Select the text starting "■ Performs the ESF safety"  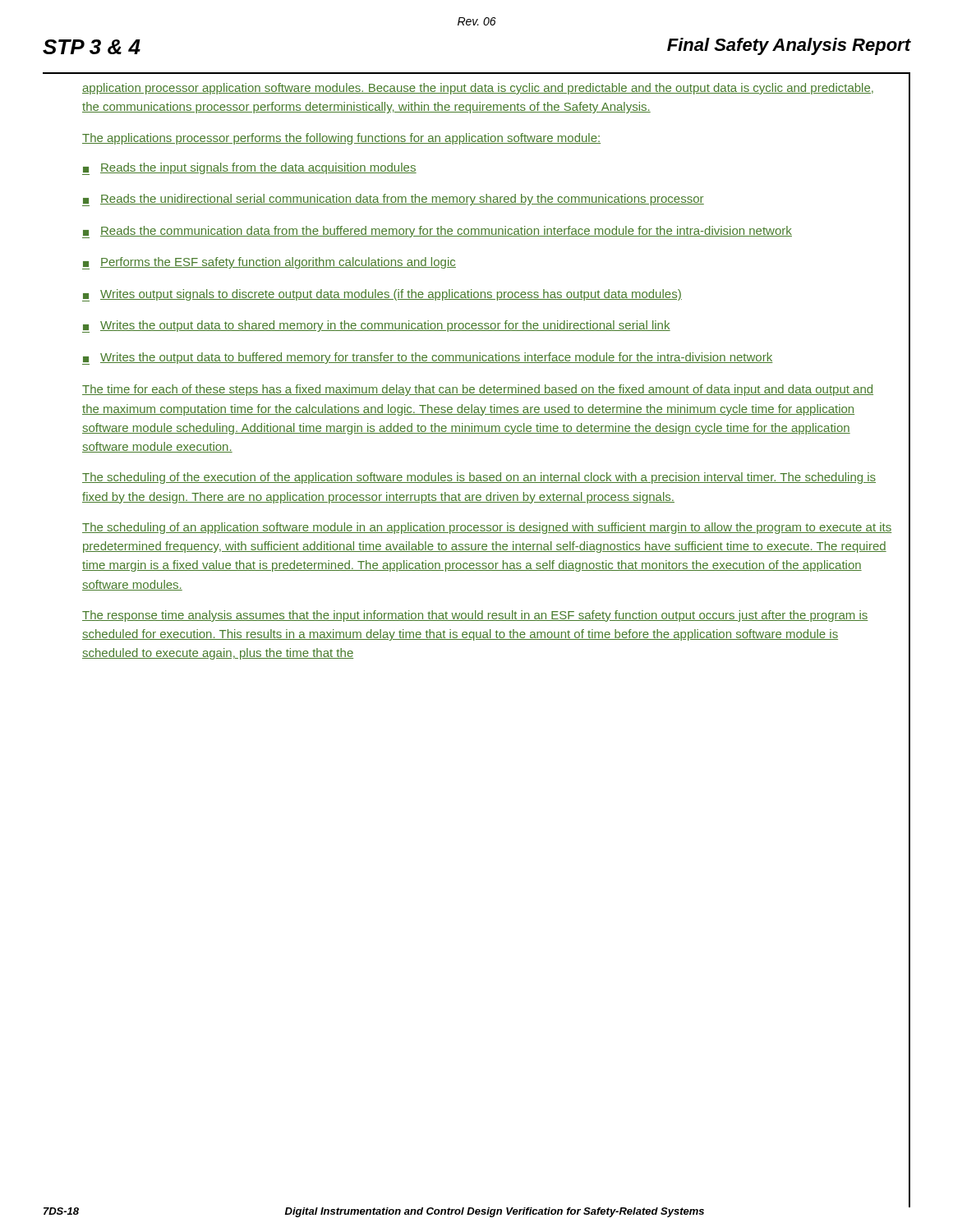[269, 263]
